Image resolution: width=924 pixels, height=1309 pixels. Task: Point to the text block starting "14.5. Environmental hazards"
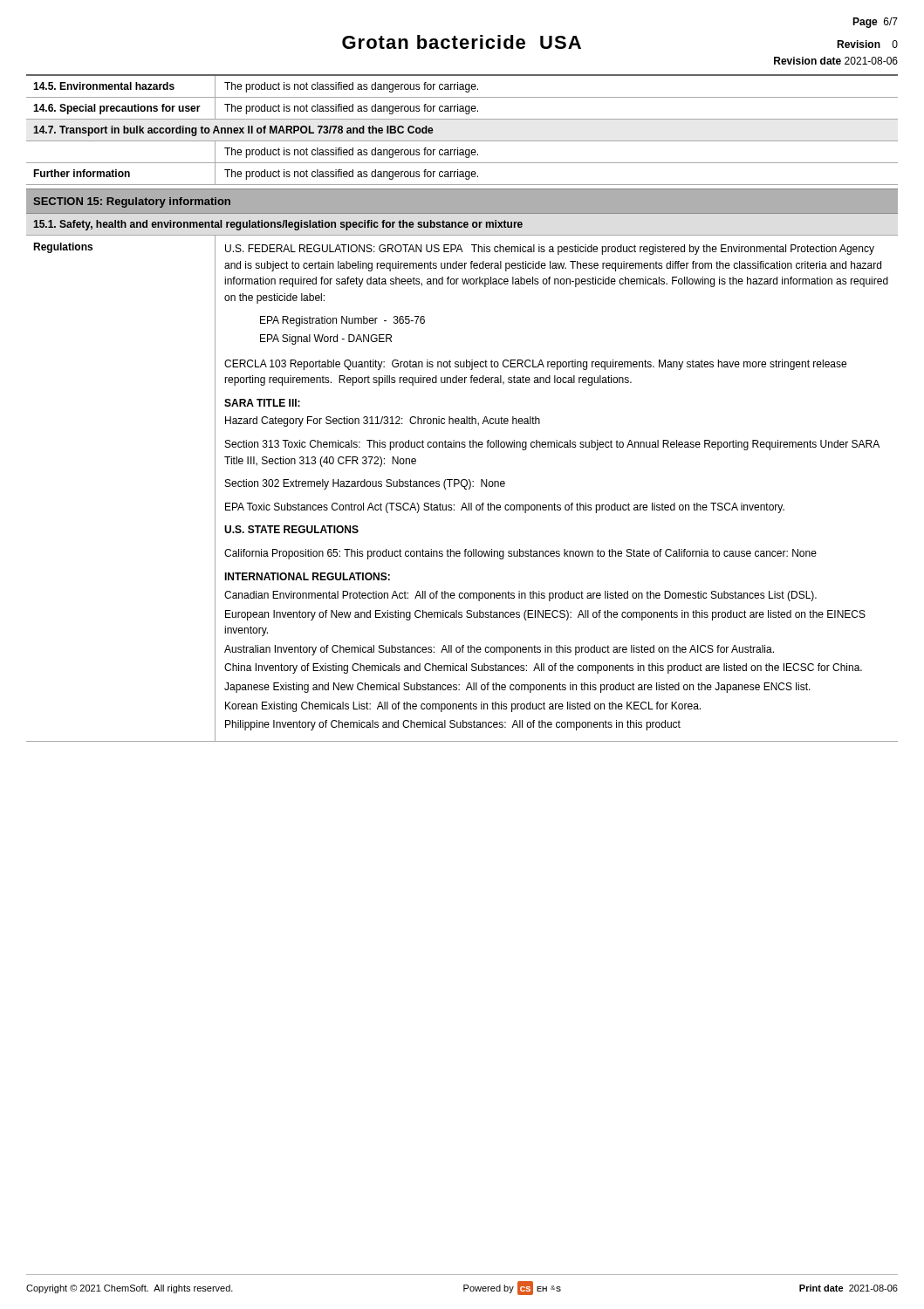point(104,86)
